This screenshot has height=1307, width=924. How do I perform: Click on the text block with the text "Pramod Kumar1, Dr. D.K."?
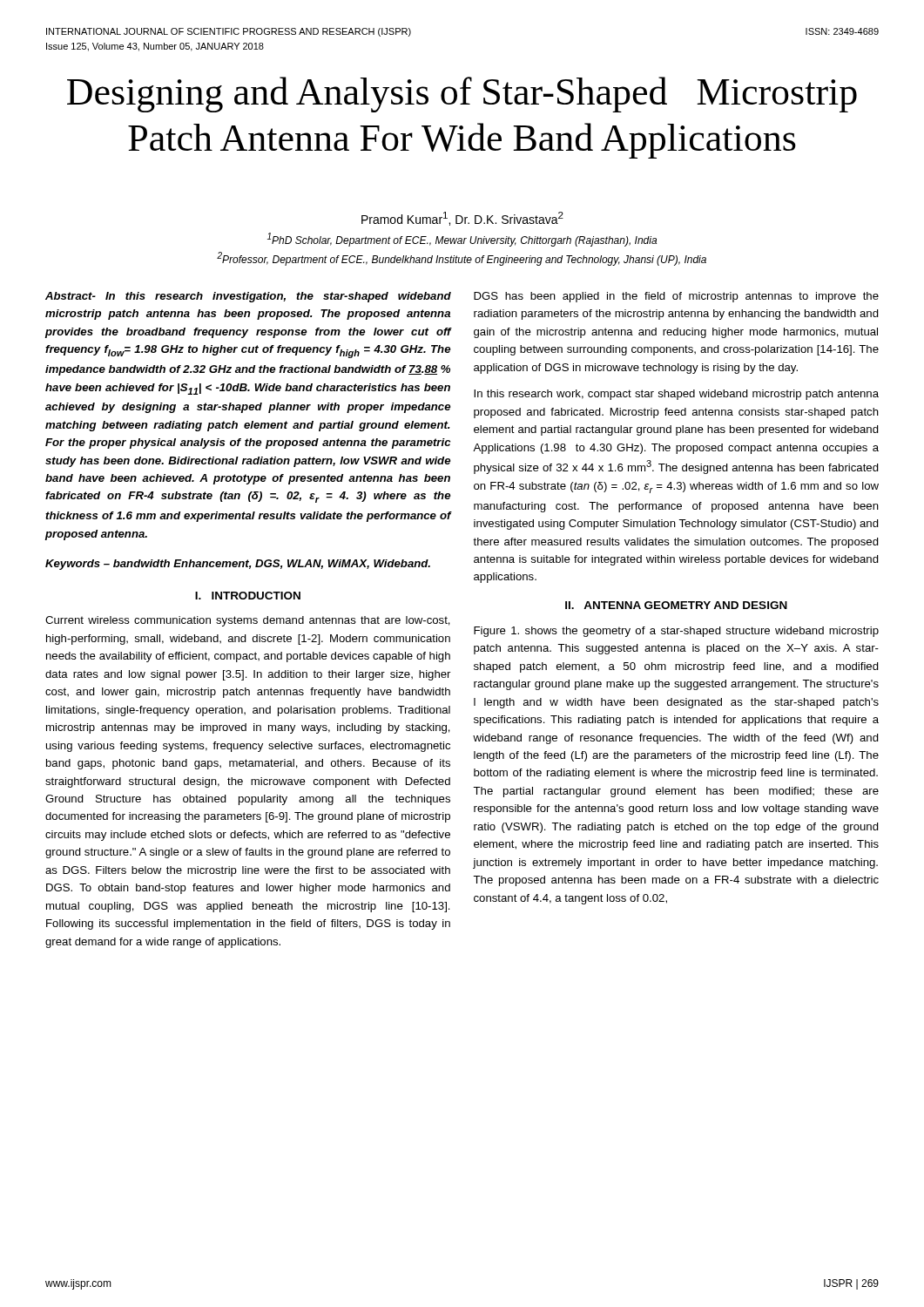[462, 239]
